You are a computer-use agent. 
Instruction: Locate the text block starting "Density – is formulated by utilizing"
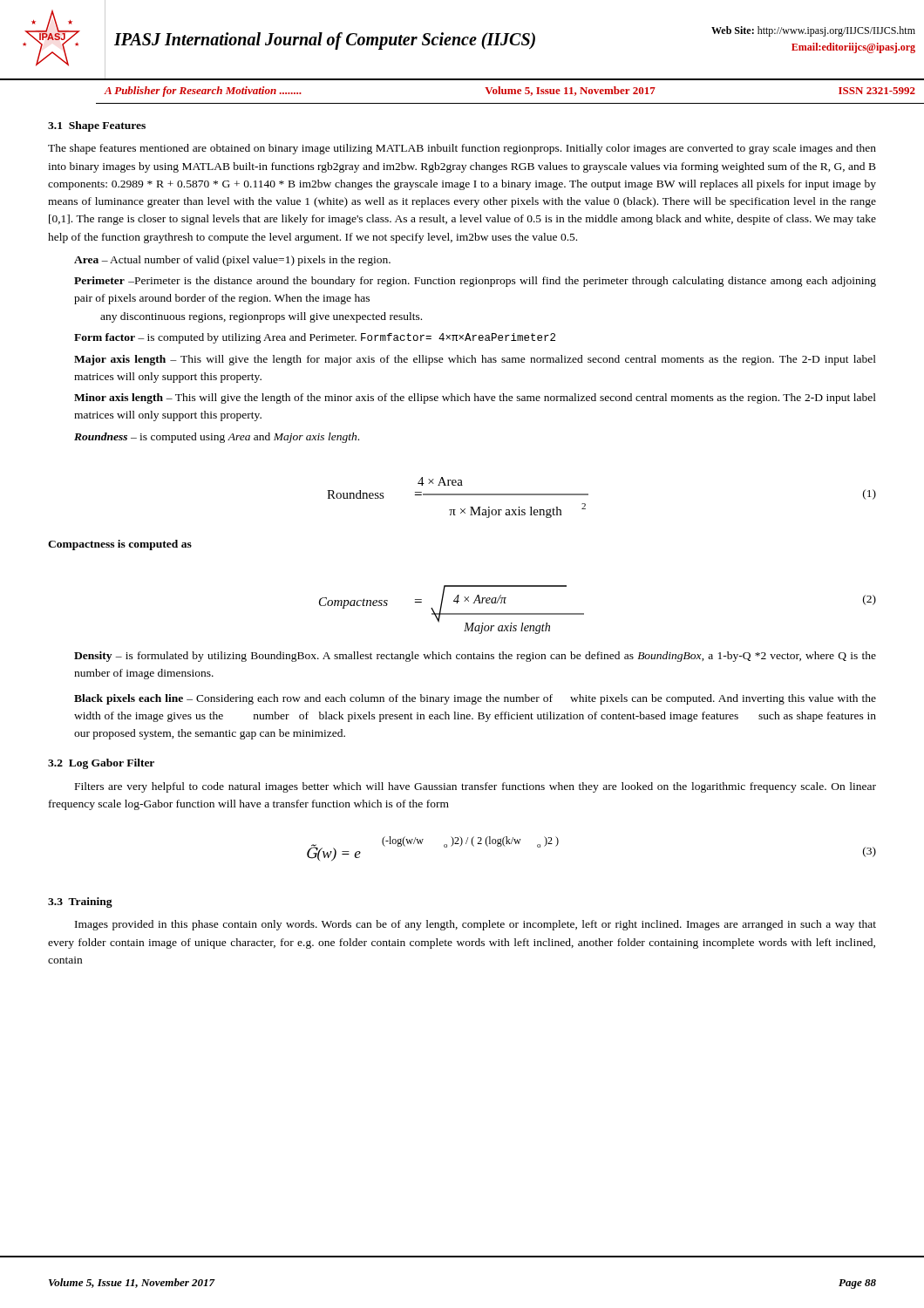475,664
